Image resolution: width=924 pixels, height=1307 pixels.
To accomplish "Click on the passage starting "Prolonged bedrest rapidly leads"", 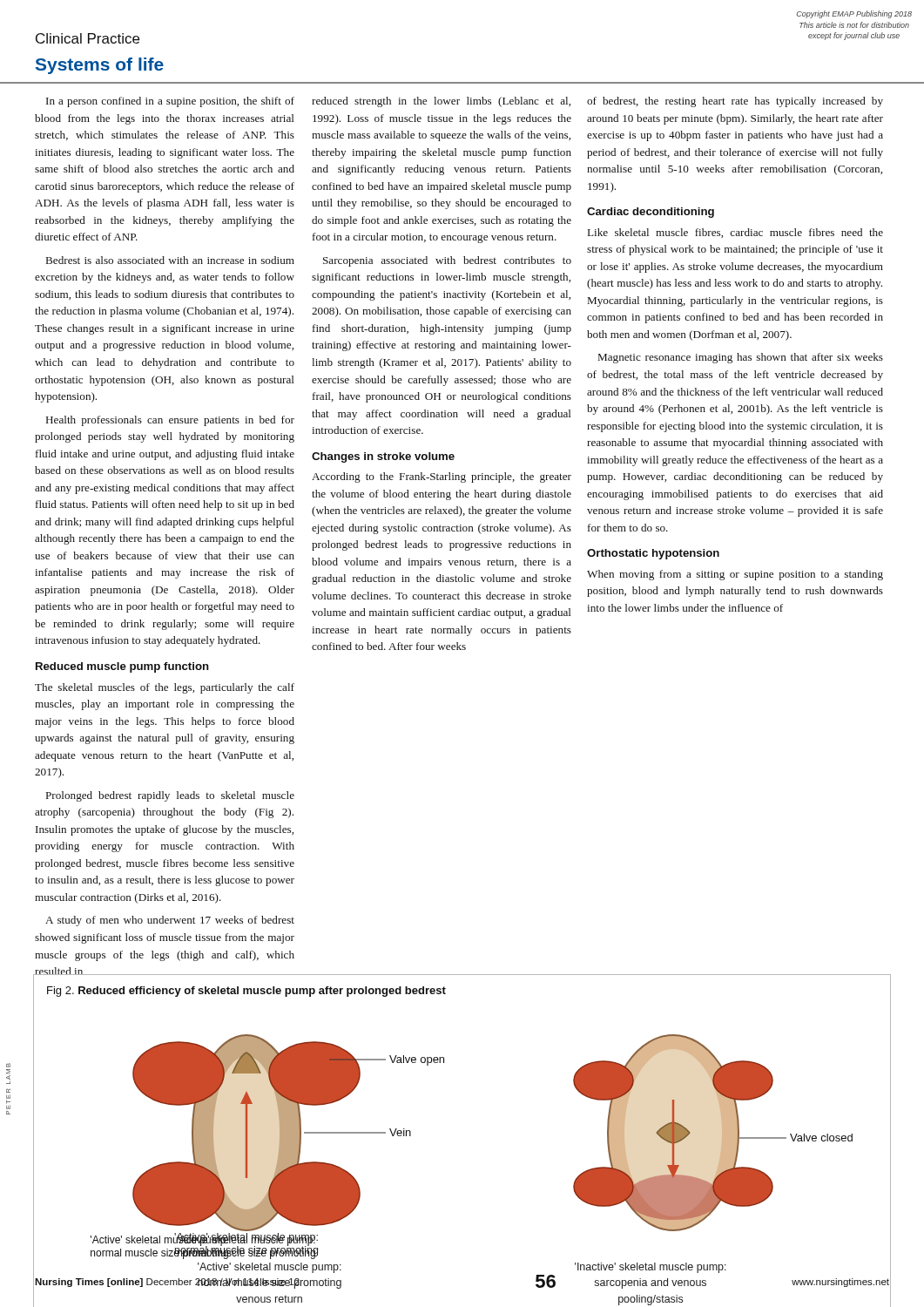I will (165, 846).
